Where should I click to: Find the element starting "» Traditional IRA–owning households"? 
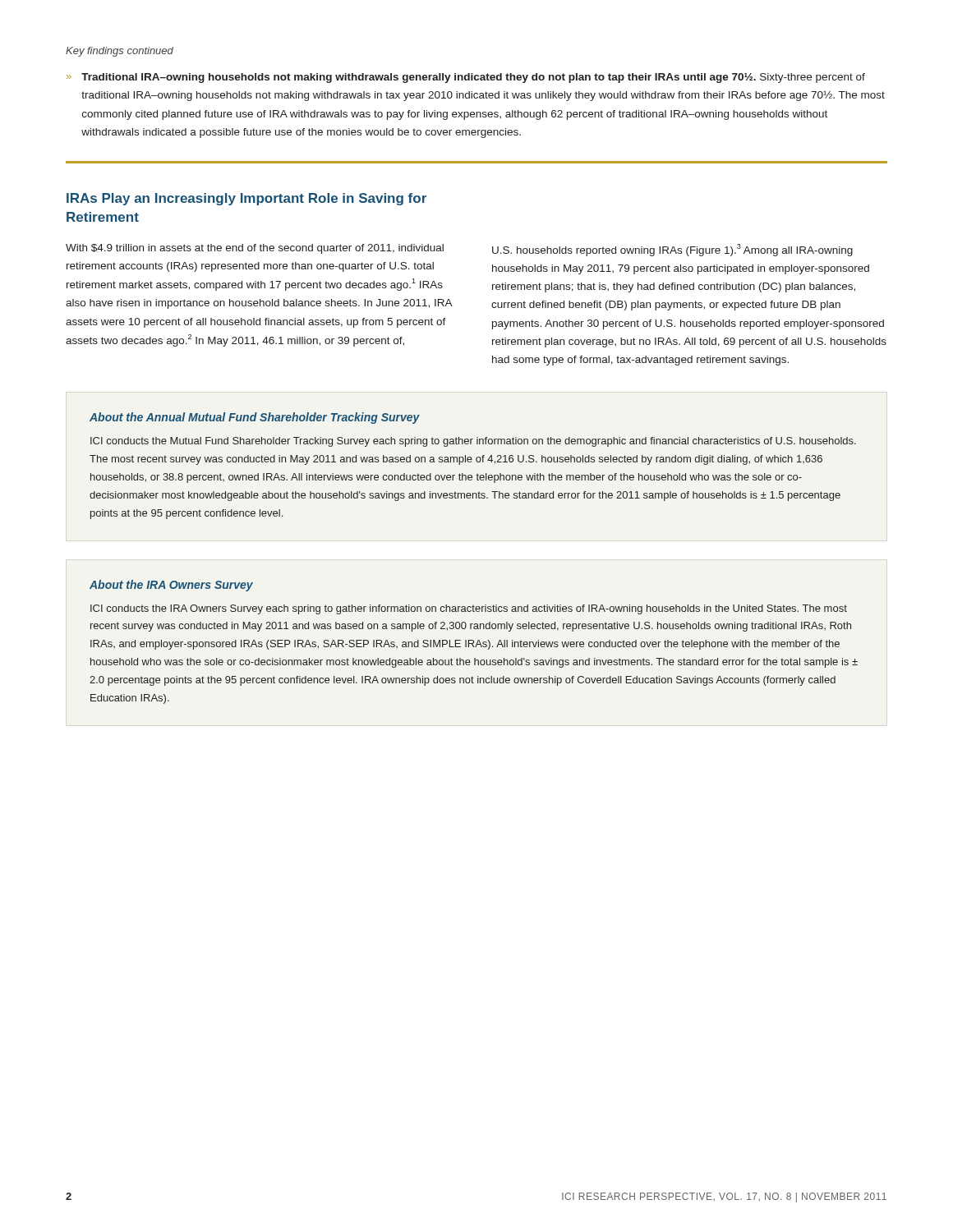click(476, 105)
